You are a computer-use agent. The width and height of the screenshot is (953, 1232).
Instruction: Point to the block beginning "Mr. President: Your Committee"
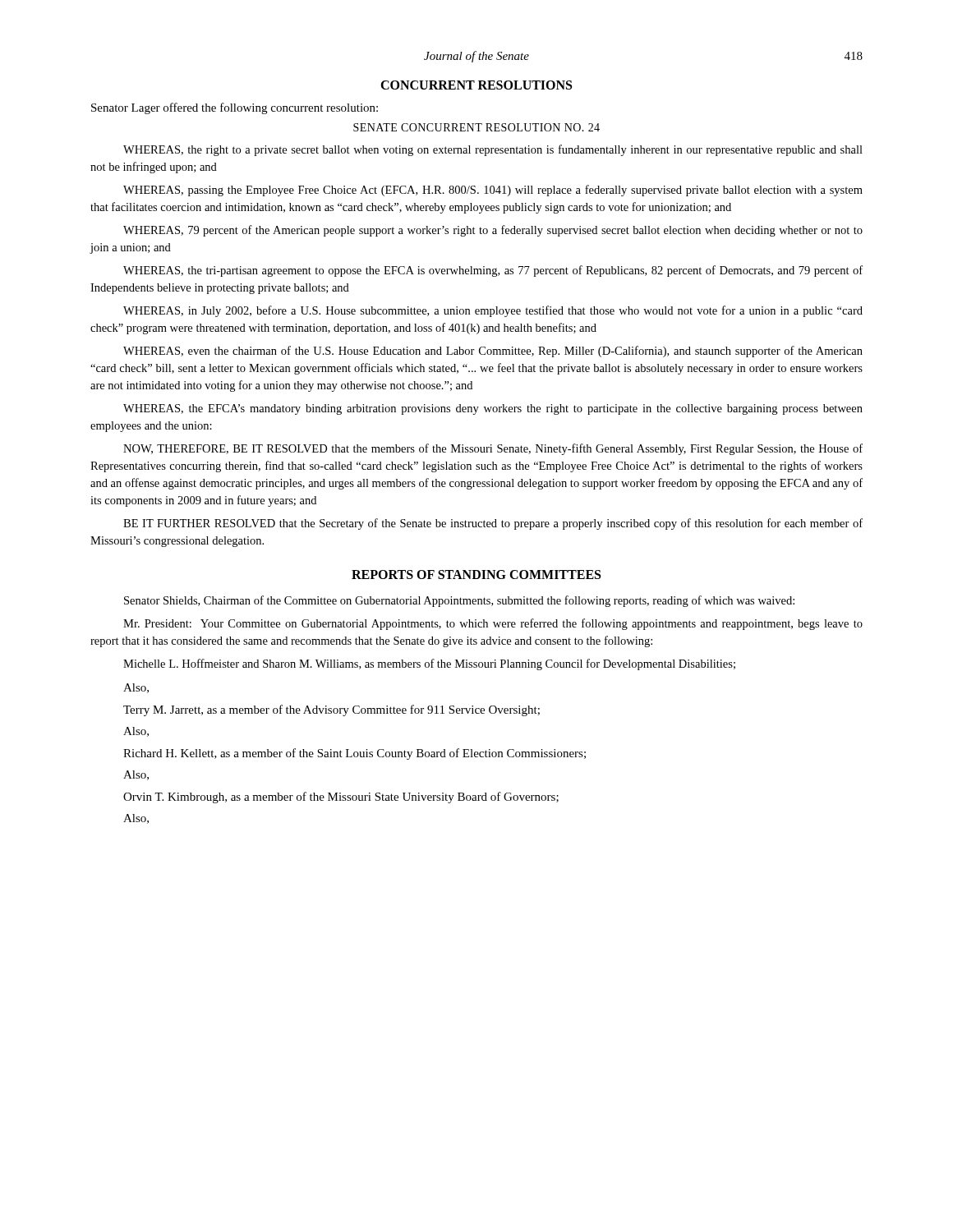[476, 632]
